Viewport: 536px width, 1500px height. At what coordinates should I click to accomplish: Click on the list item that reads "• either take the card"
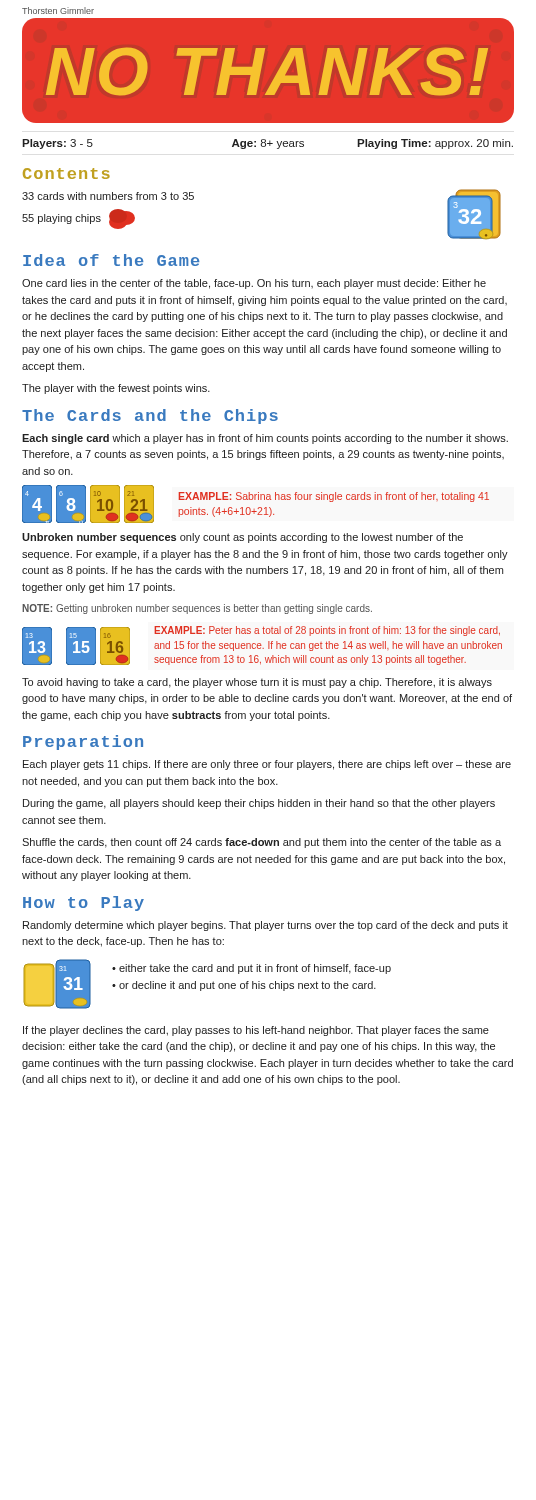tap(252, 968)
